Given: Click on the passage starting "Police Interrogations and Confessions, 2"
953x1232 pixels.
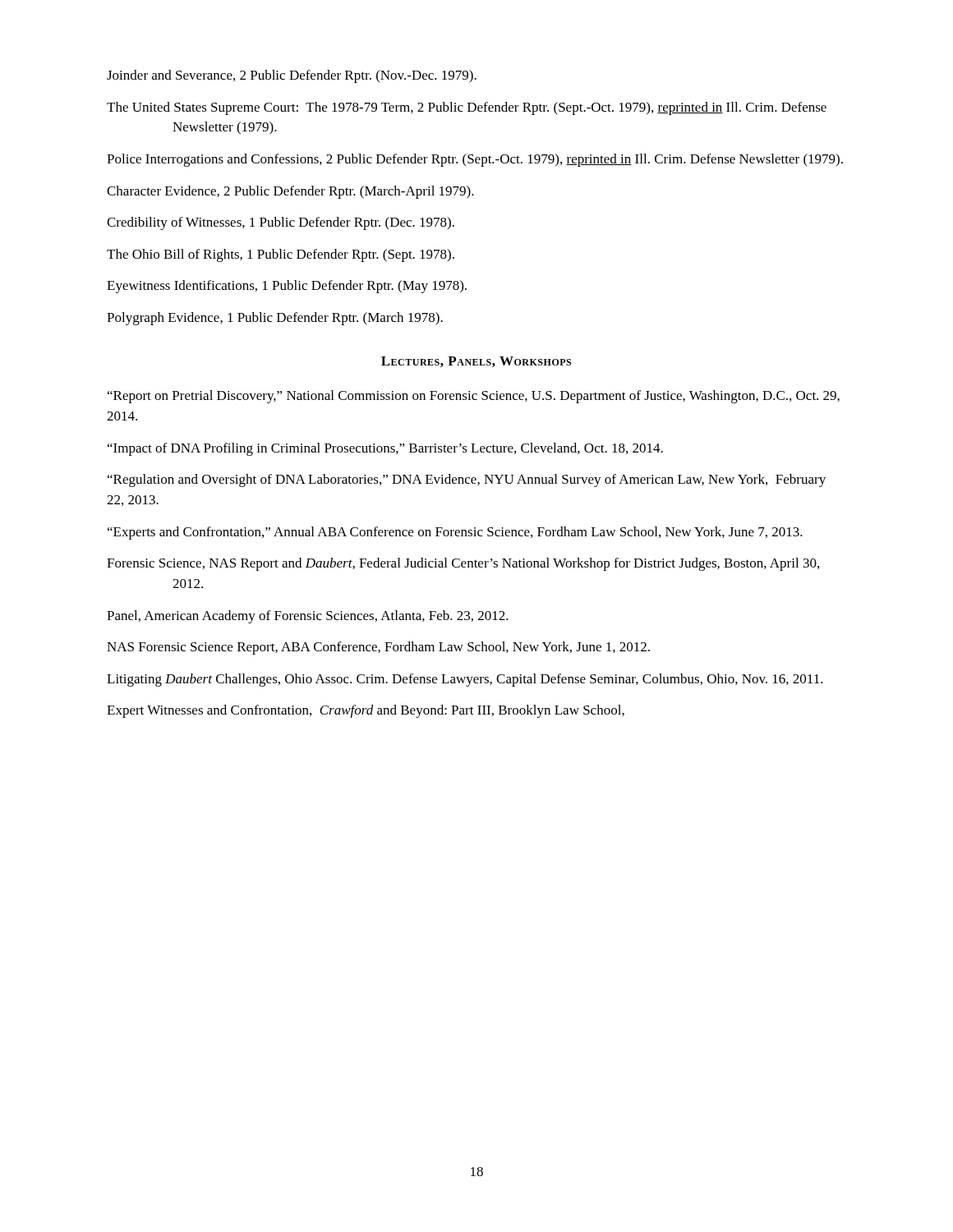Looking at the screenshot, I should pyautogui.click(x=475, y=159).
